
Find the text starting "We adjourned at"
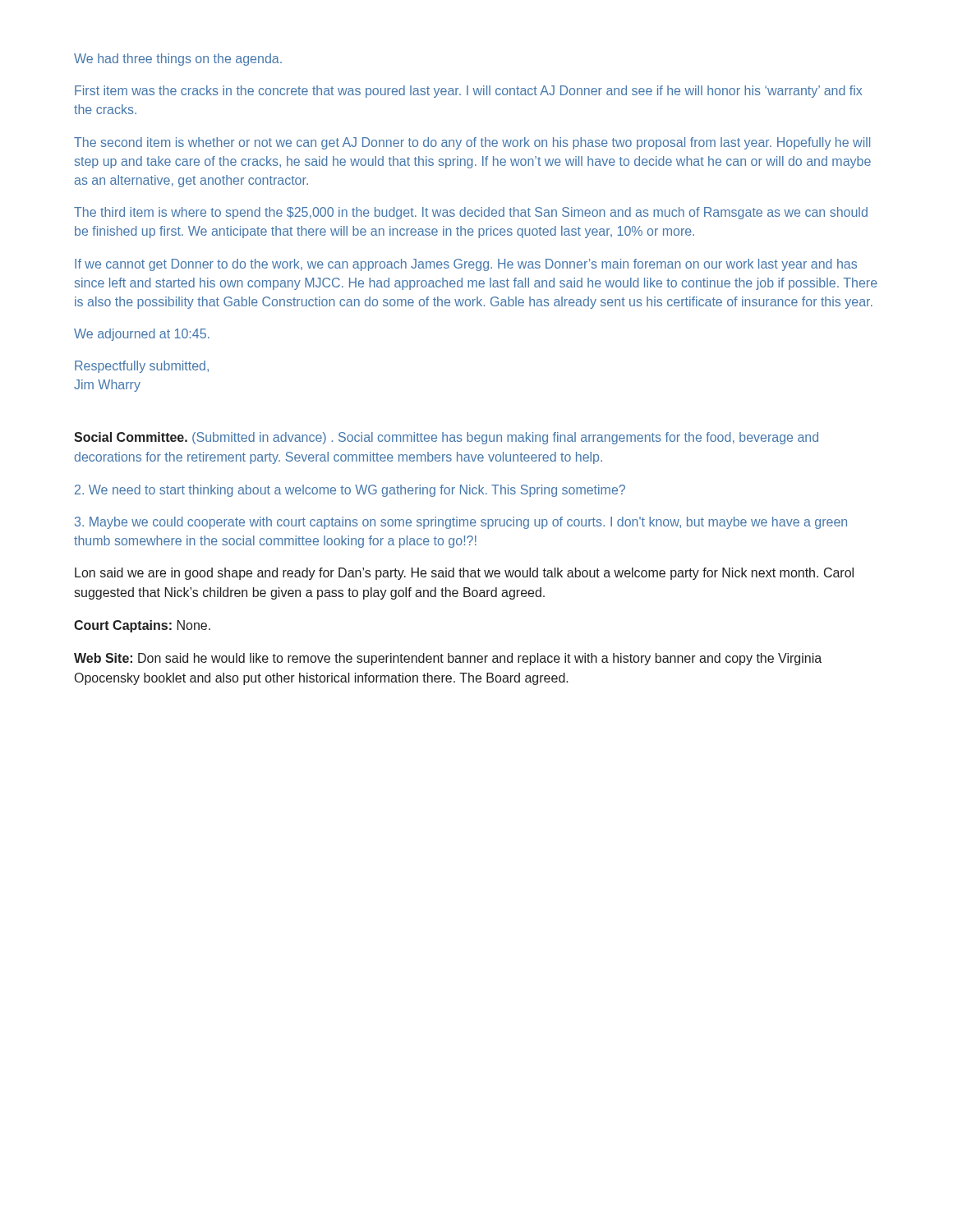(142, 334)
